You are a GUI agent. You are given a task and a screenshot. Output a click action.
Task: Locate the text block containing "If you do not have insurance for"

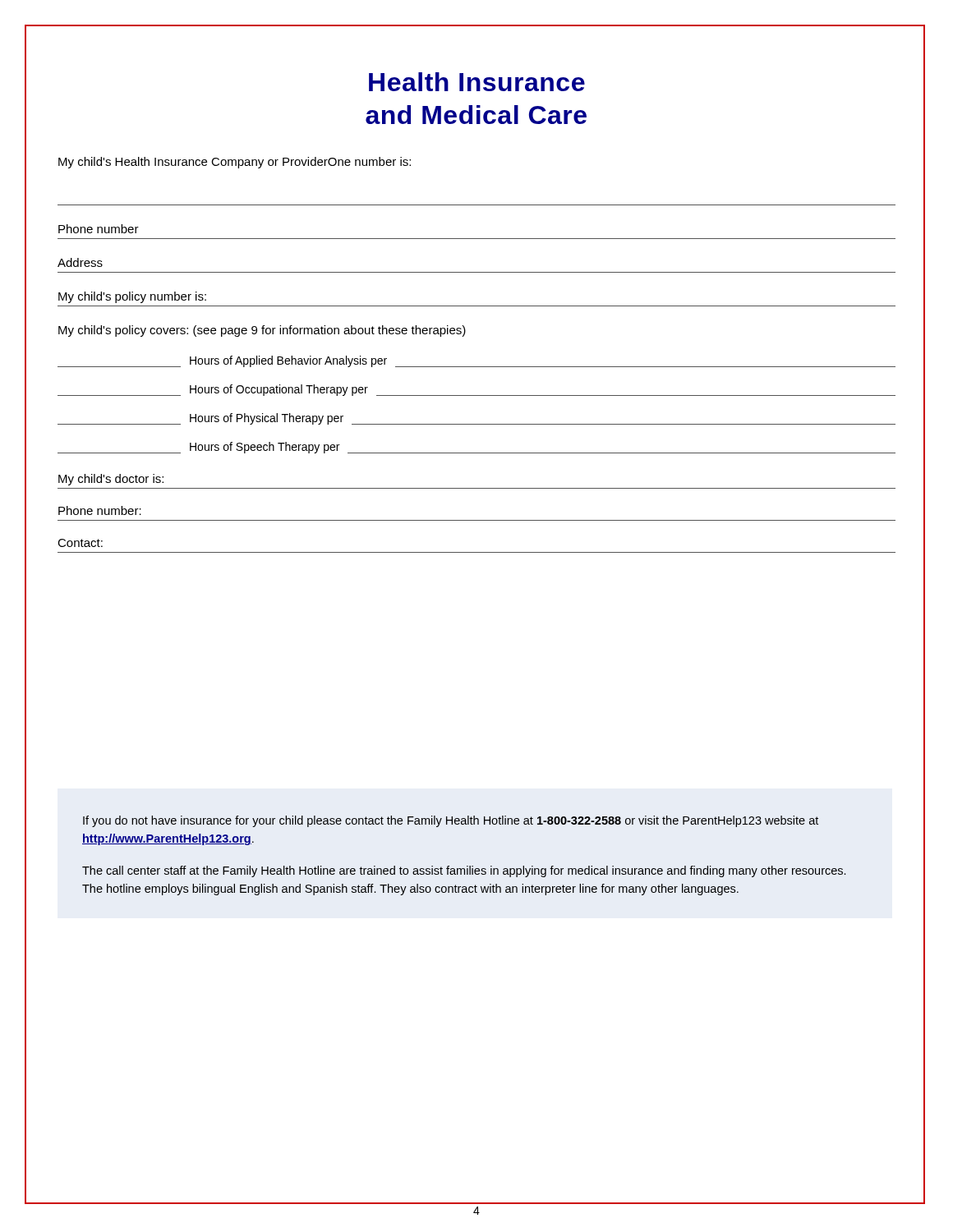pyautogui.click(x=475, y=855)
